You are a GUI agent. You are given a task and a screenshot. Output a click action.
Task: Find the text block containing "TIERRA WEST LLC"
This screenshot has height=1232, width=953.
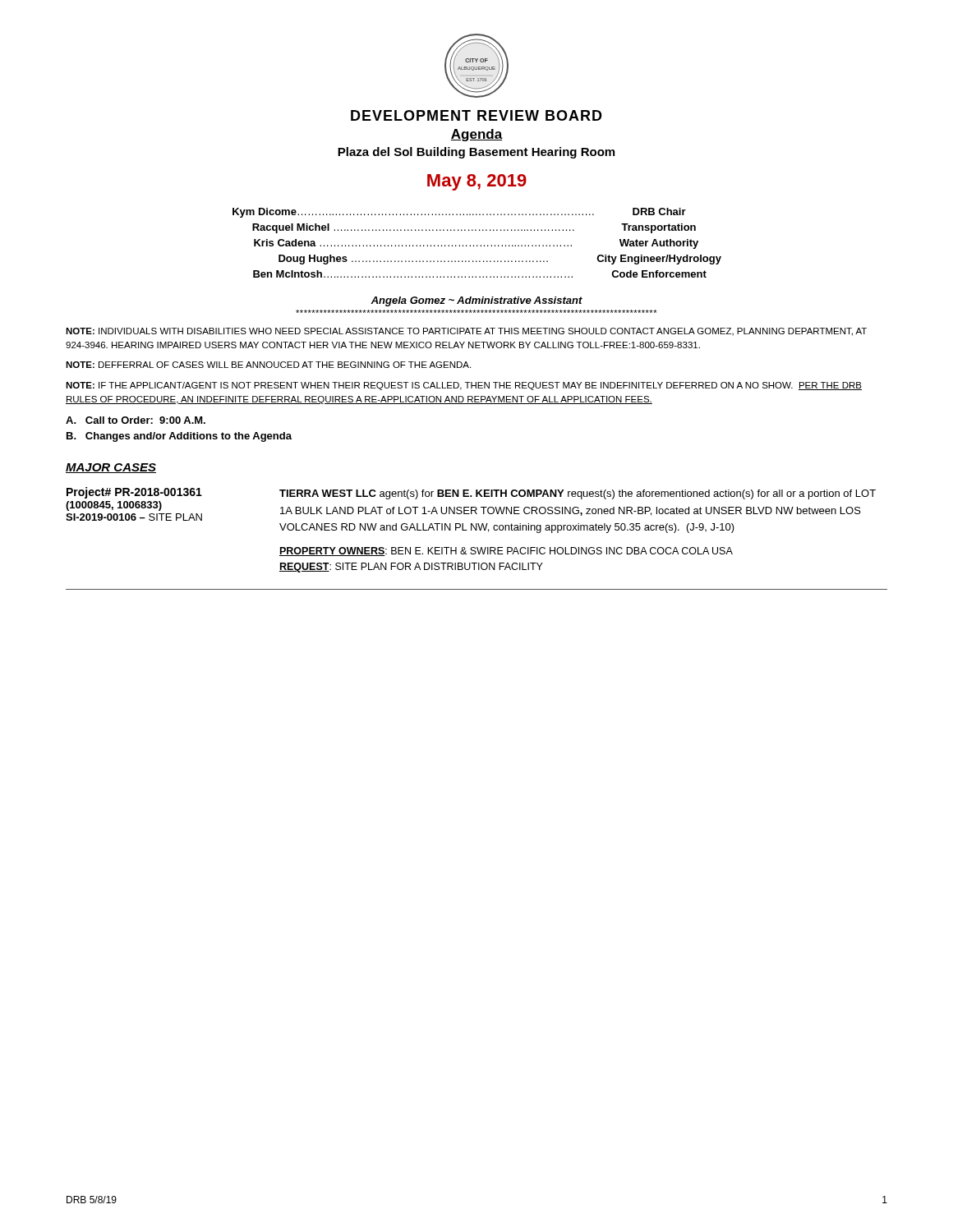(x=583, y=530)
